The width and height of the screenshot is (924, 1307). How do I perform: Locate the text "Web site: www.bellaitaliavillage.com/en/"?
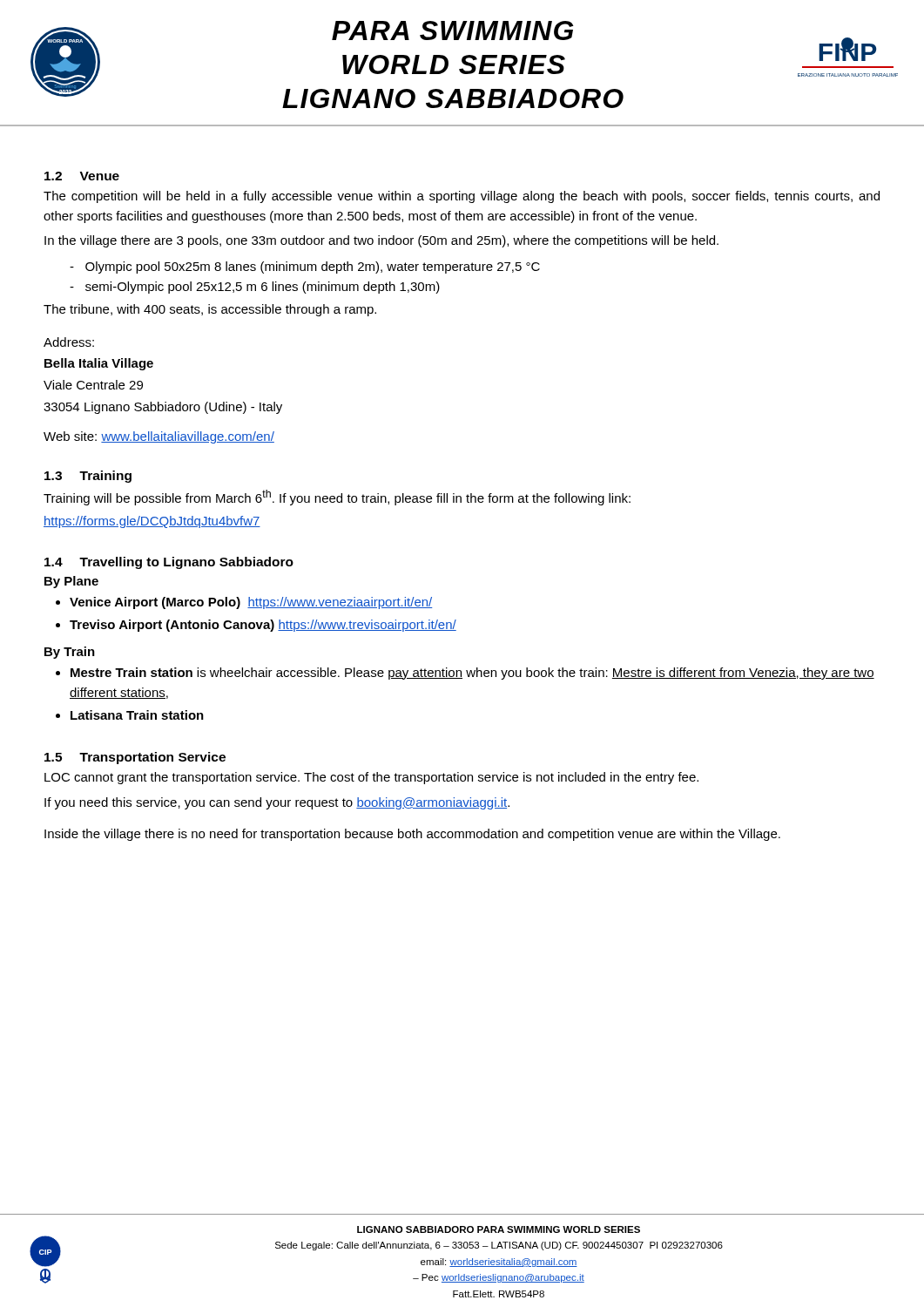click(x=159, y=436)
